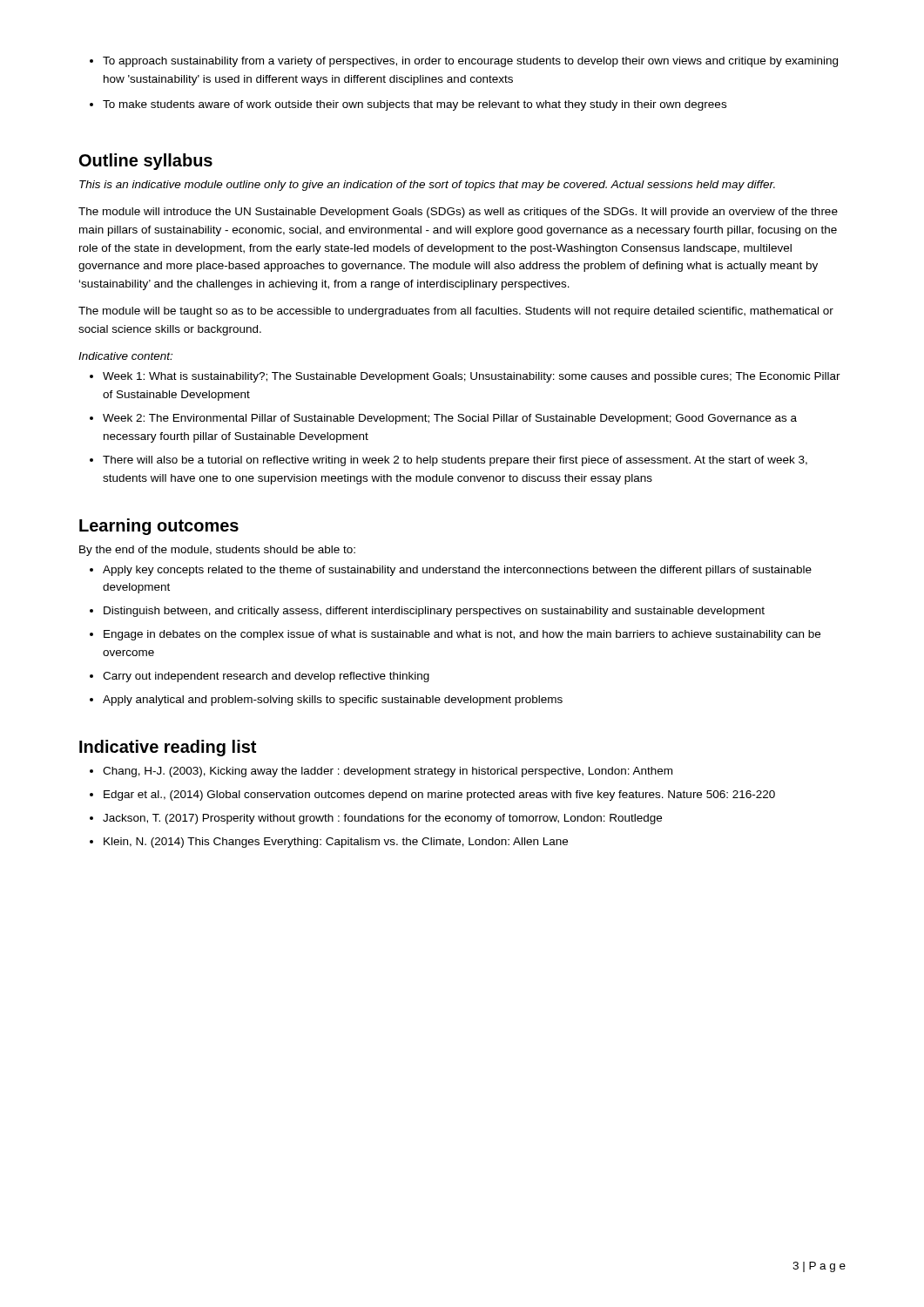Viewport: 924px width, 1307px height.
Task: Point to the element starting "Learning outcomes"
Action: 159,525
